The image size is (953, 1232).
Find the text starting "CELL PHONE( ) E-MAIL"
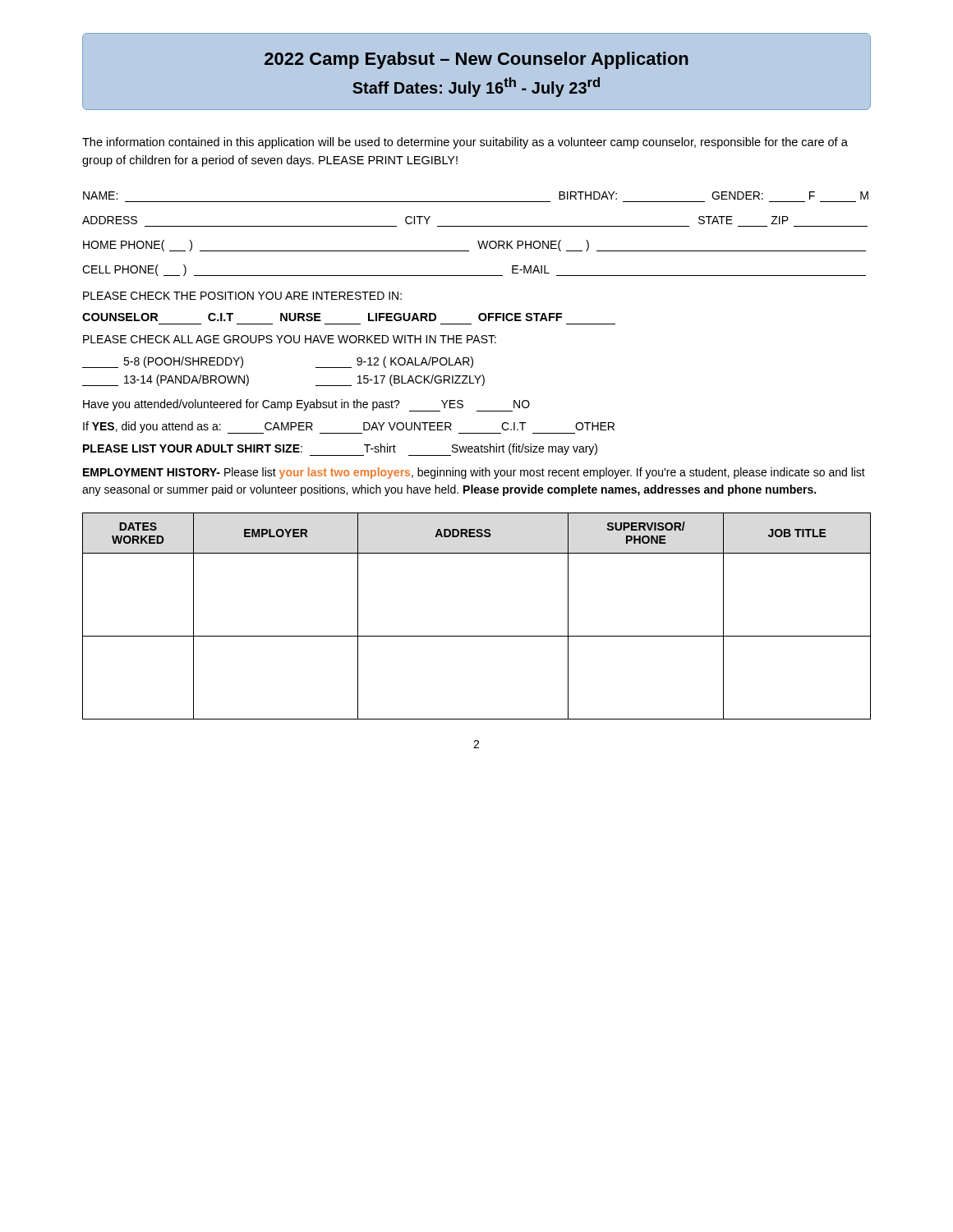[474, 269]
